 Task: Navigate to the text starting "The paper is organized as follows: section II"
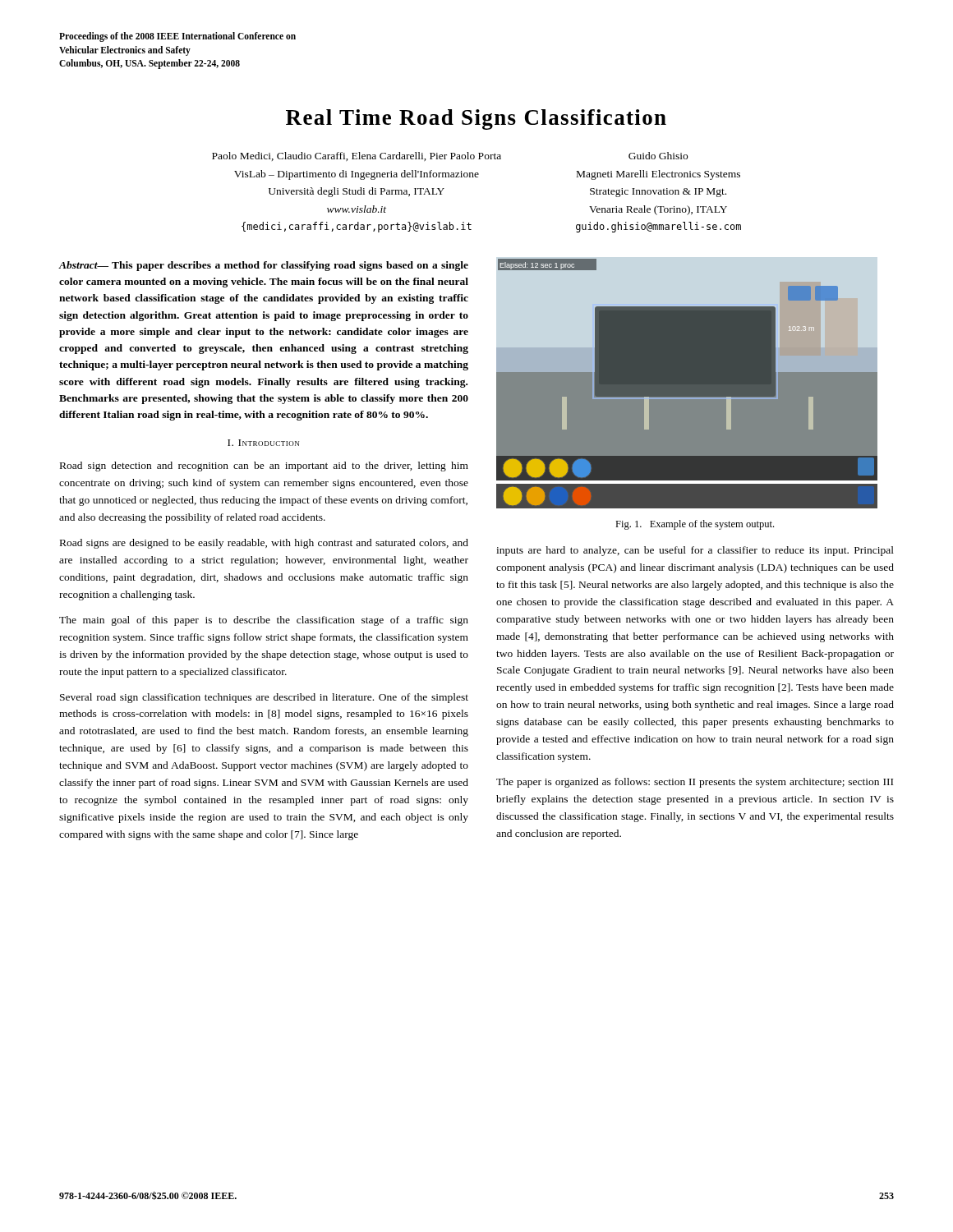pyautogui.click(x=695, y=807)
